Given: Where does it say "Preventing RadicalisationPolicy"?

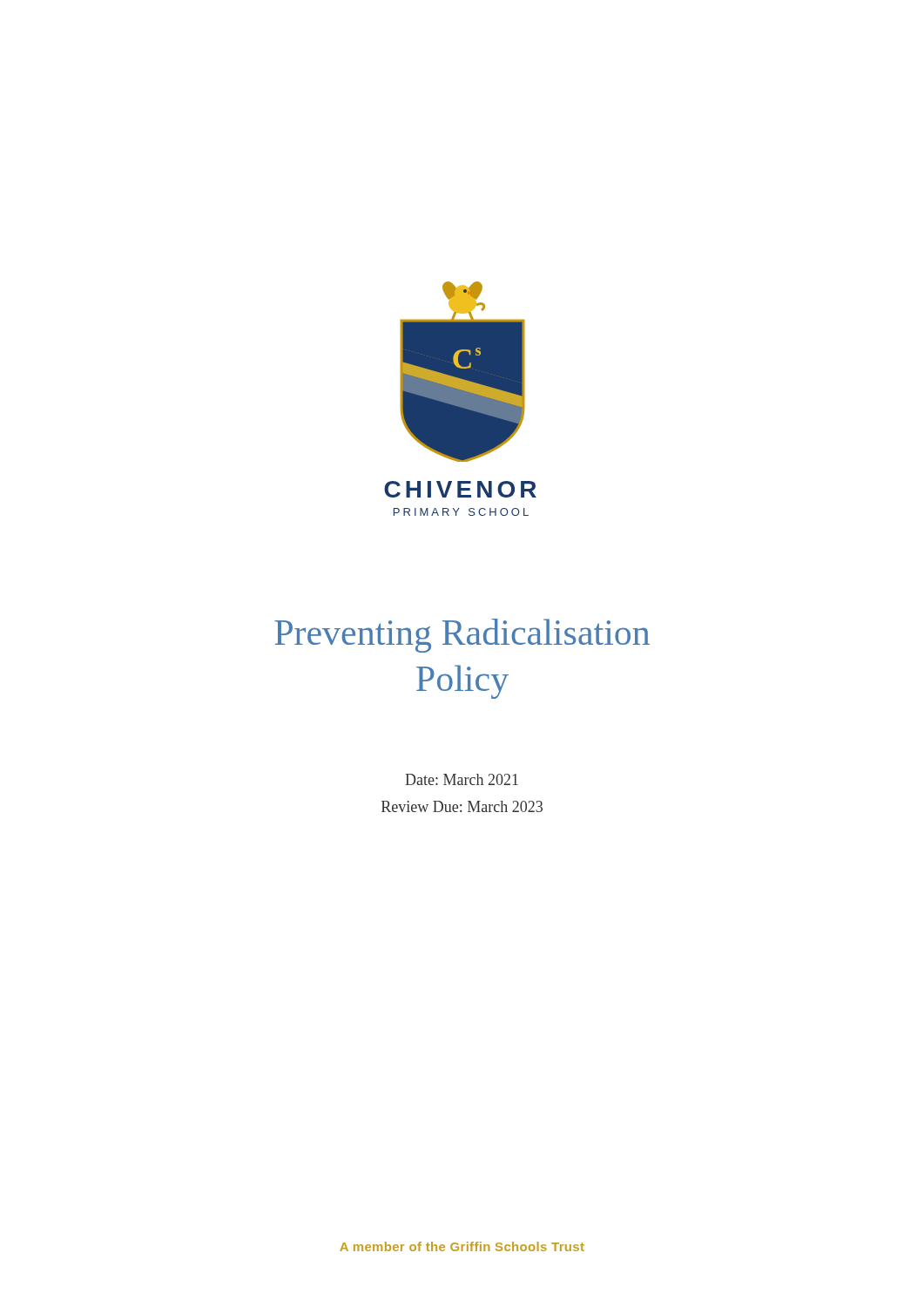Looking at the screenshot, I should click(x=462, y=656).
